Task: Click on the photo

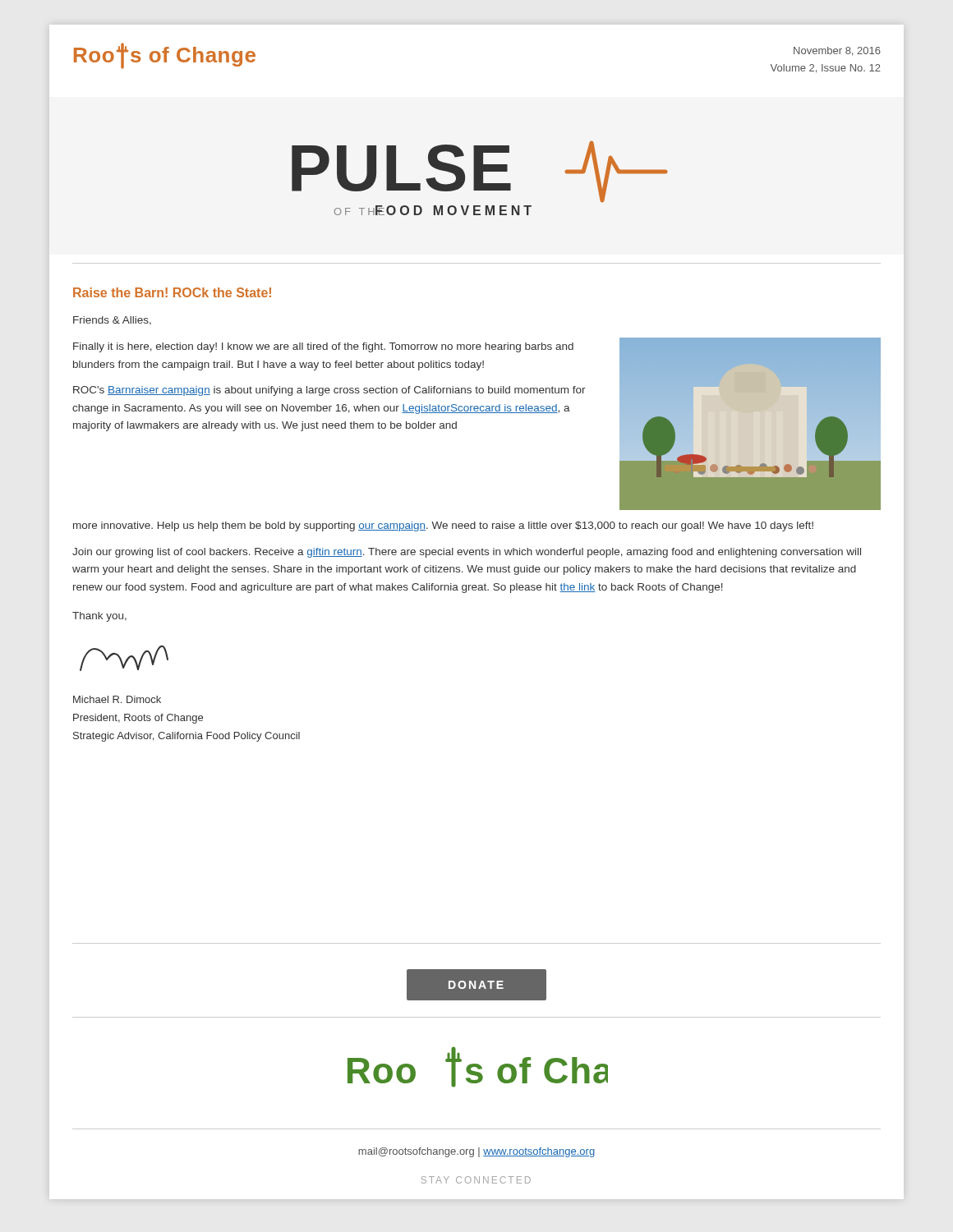Action: 750,425
